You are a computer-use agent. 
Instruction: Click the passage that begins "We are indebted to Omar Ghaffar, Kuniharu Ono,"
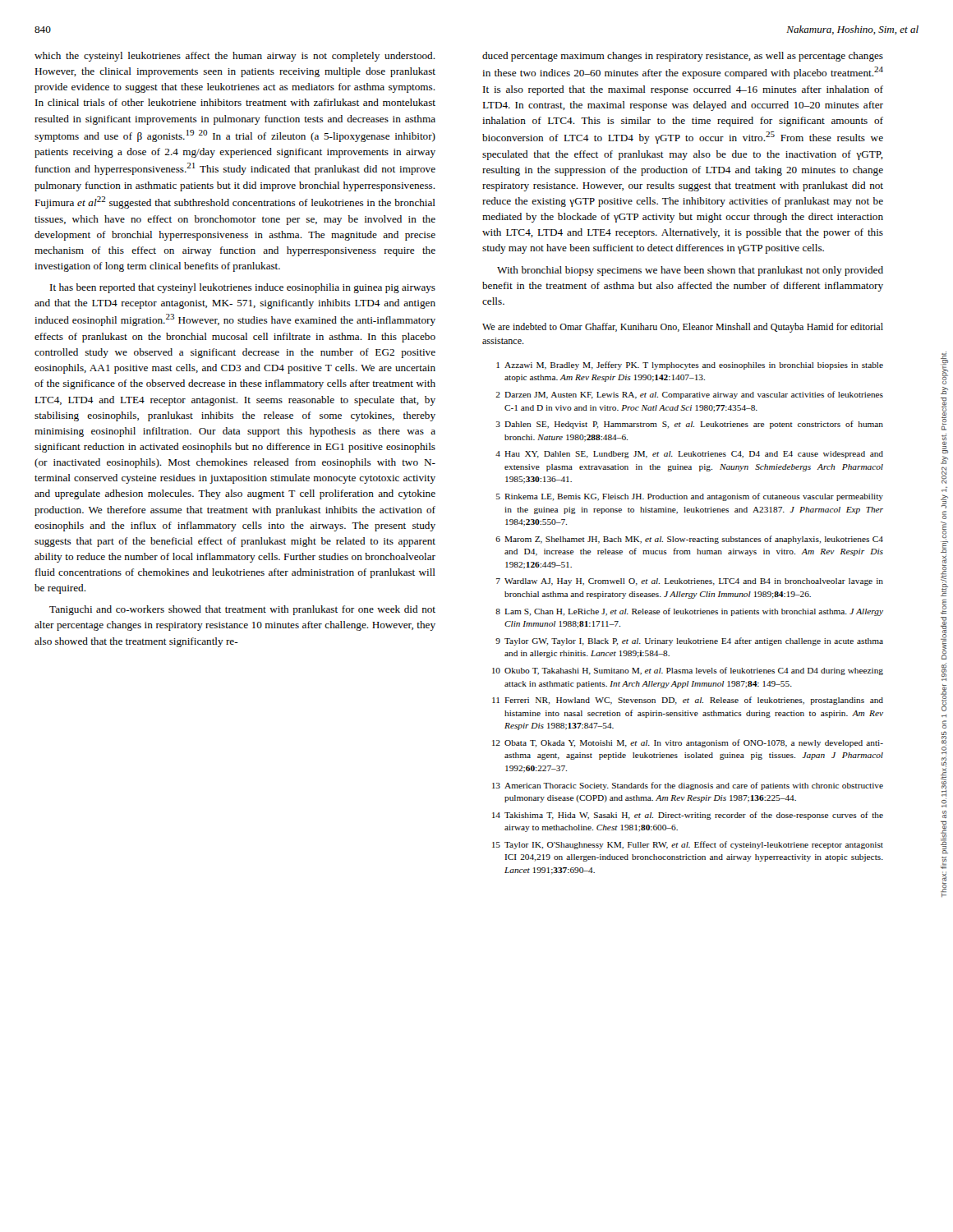683,335
